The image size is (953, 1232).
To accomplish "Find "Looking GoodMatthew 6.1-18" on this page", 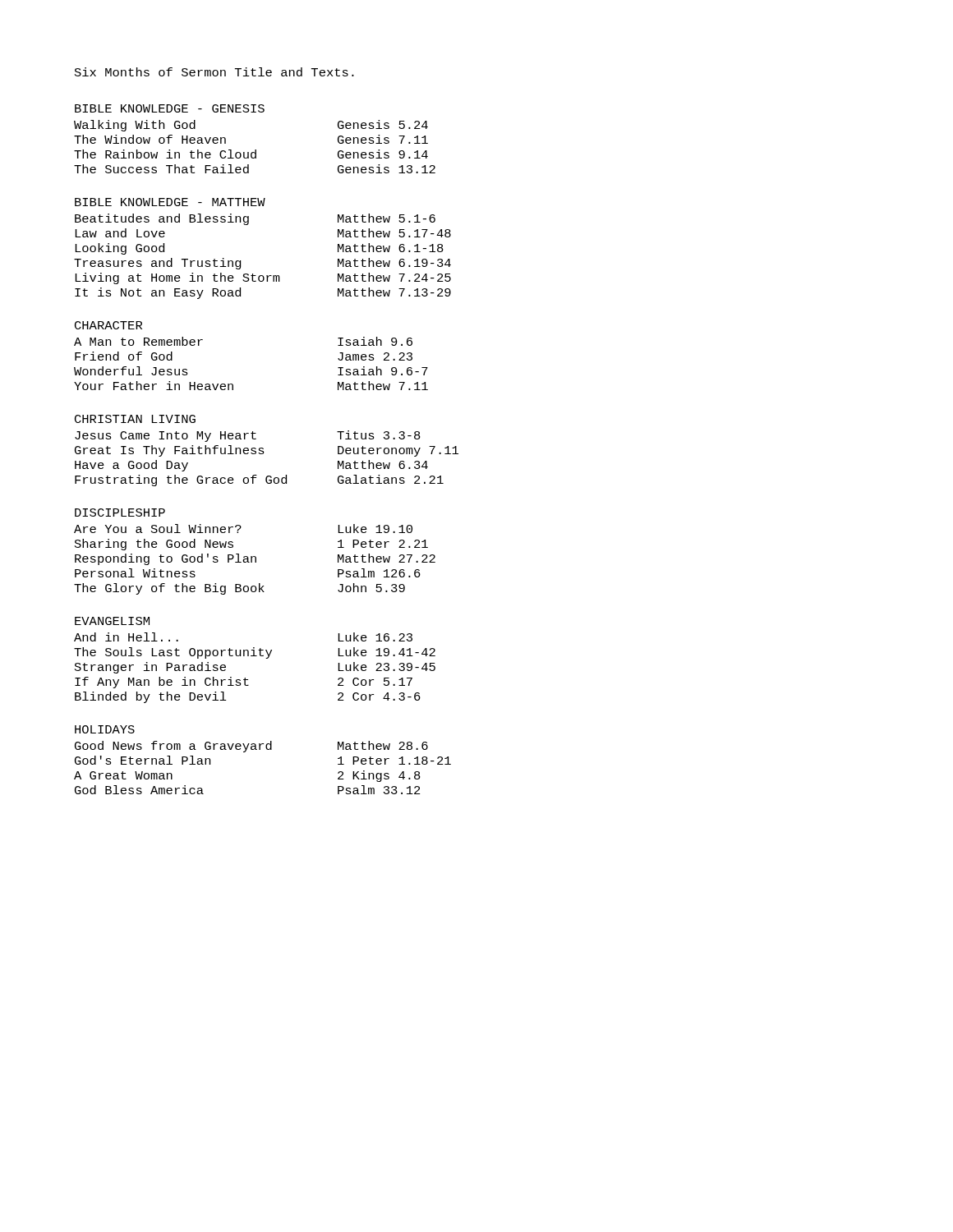I will click(115, 248).
